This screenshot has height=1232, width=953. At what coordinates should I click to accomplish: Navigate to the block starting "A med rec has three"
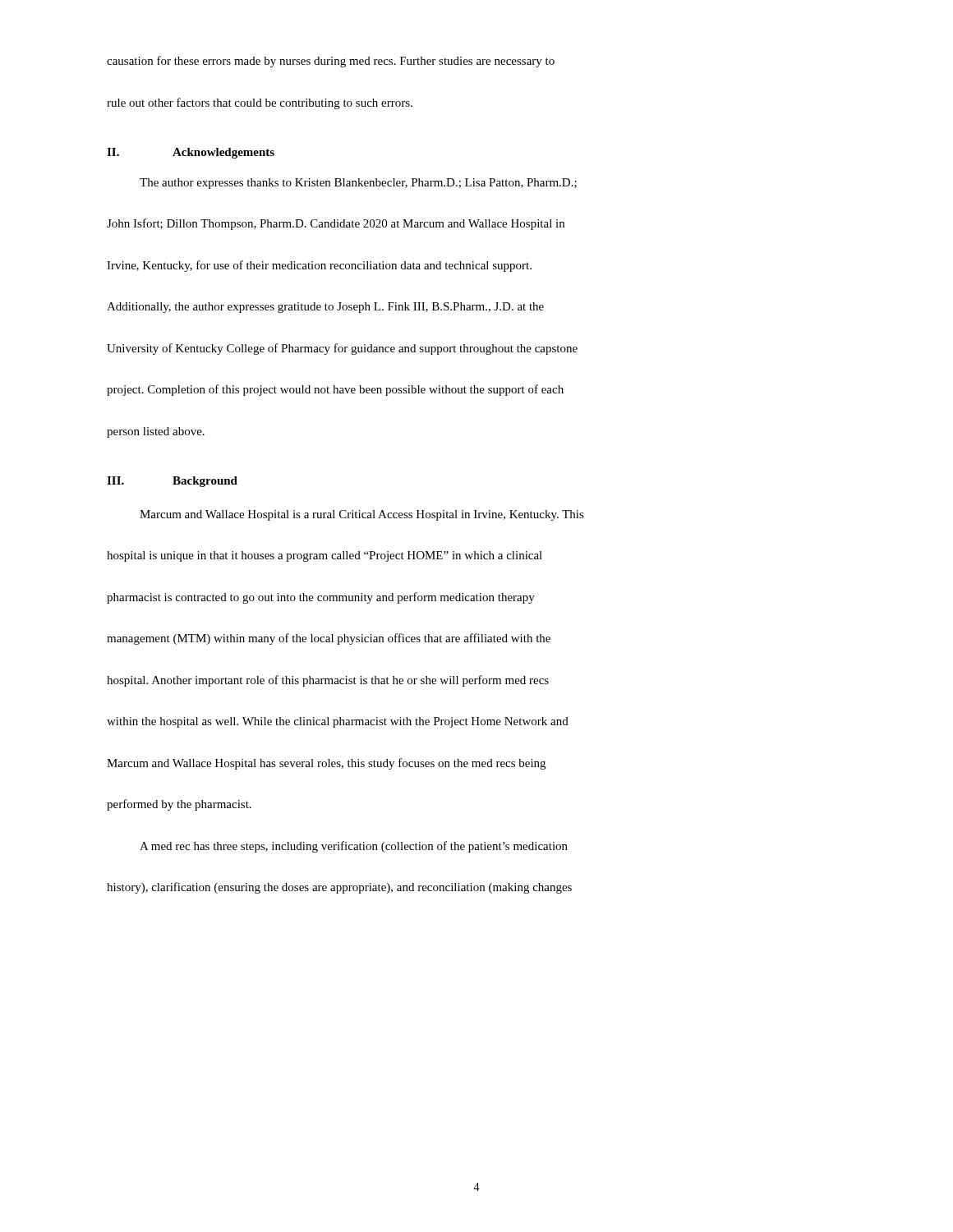click(x=354, y=847)
